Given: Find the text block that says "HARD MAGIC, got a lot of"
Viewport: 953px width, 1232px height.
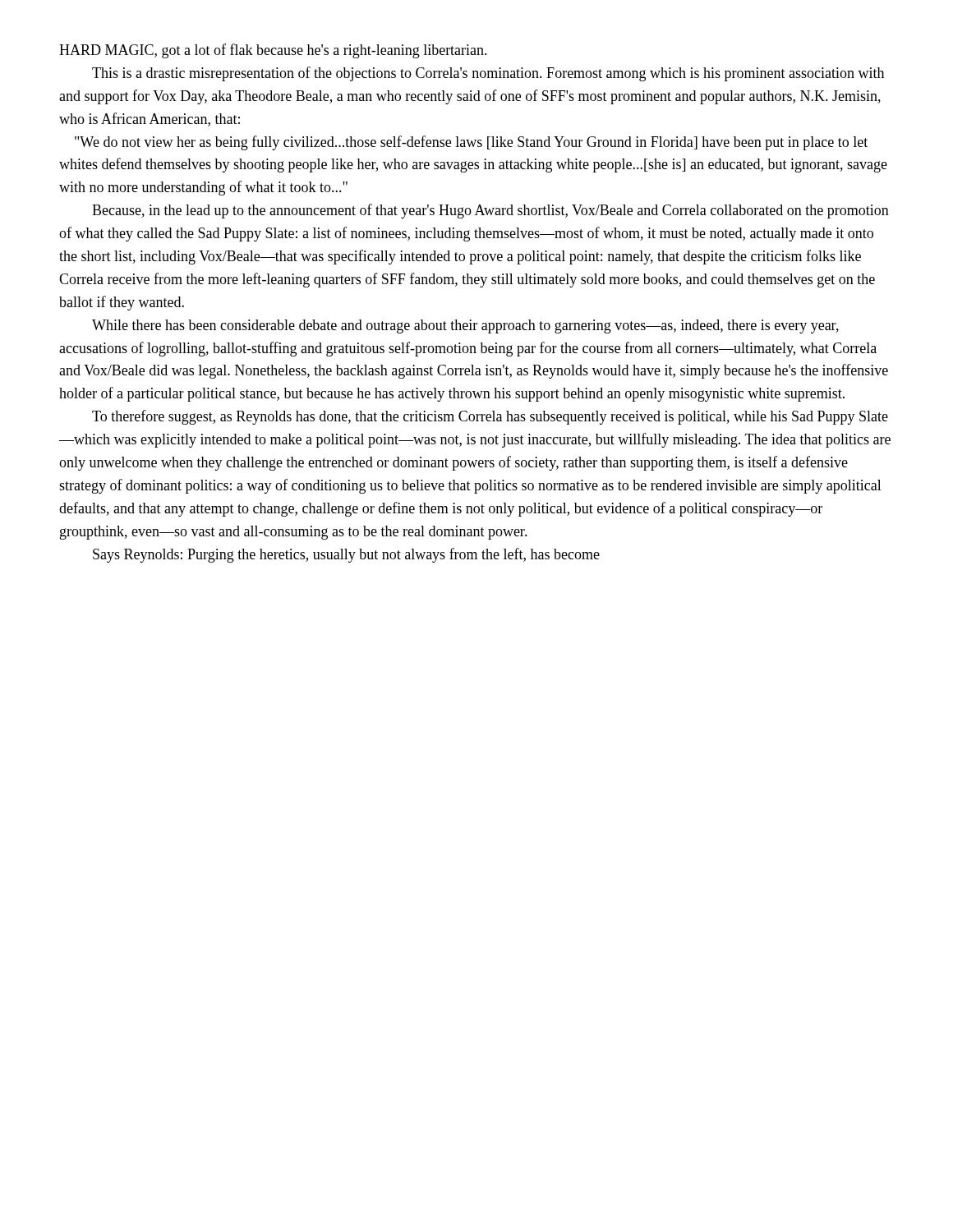Looking at the screenshot, I should (273, 51).
